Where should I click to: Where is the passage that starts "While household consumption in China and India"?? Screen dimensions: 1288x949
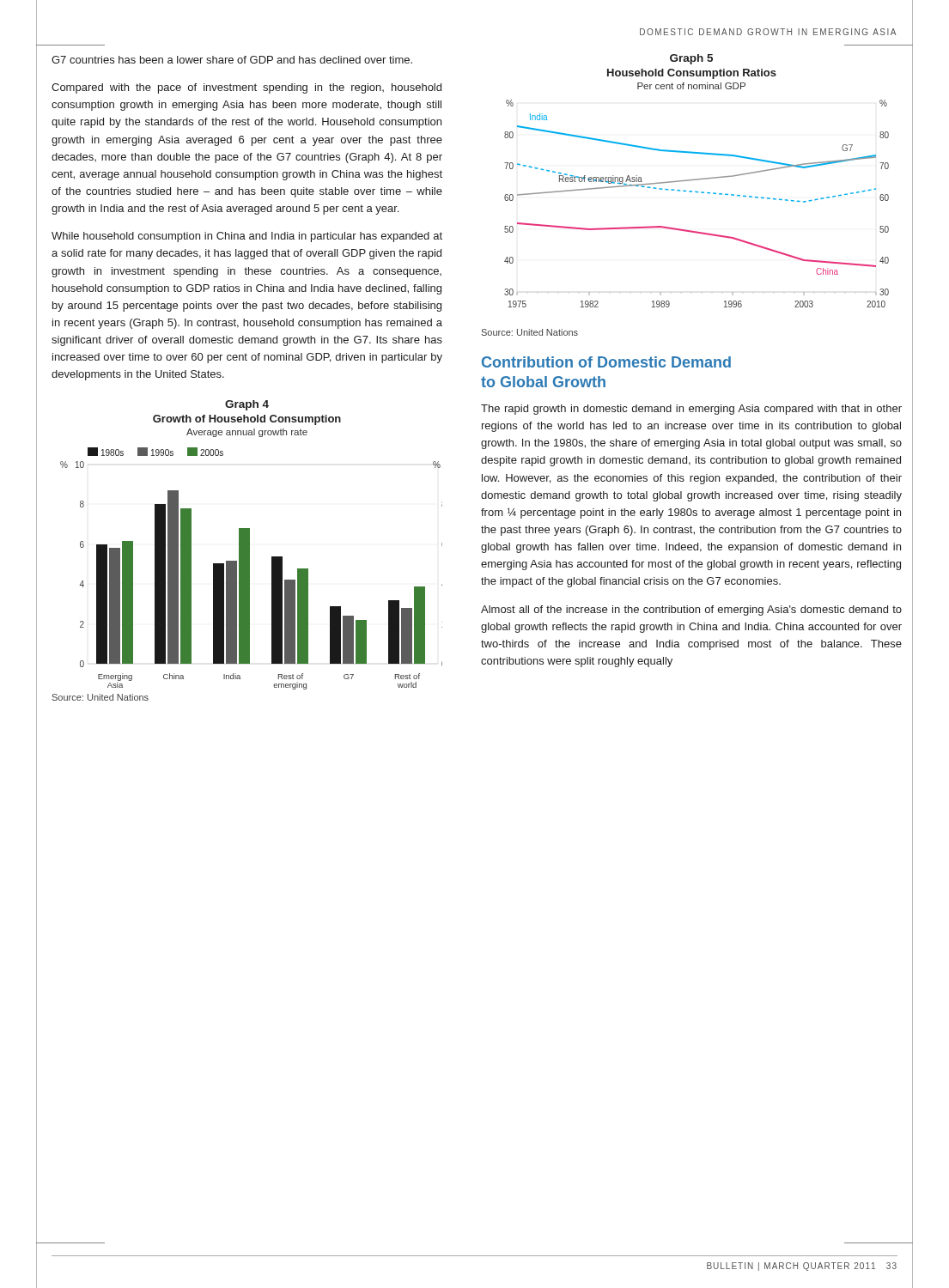(247, 306)
